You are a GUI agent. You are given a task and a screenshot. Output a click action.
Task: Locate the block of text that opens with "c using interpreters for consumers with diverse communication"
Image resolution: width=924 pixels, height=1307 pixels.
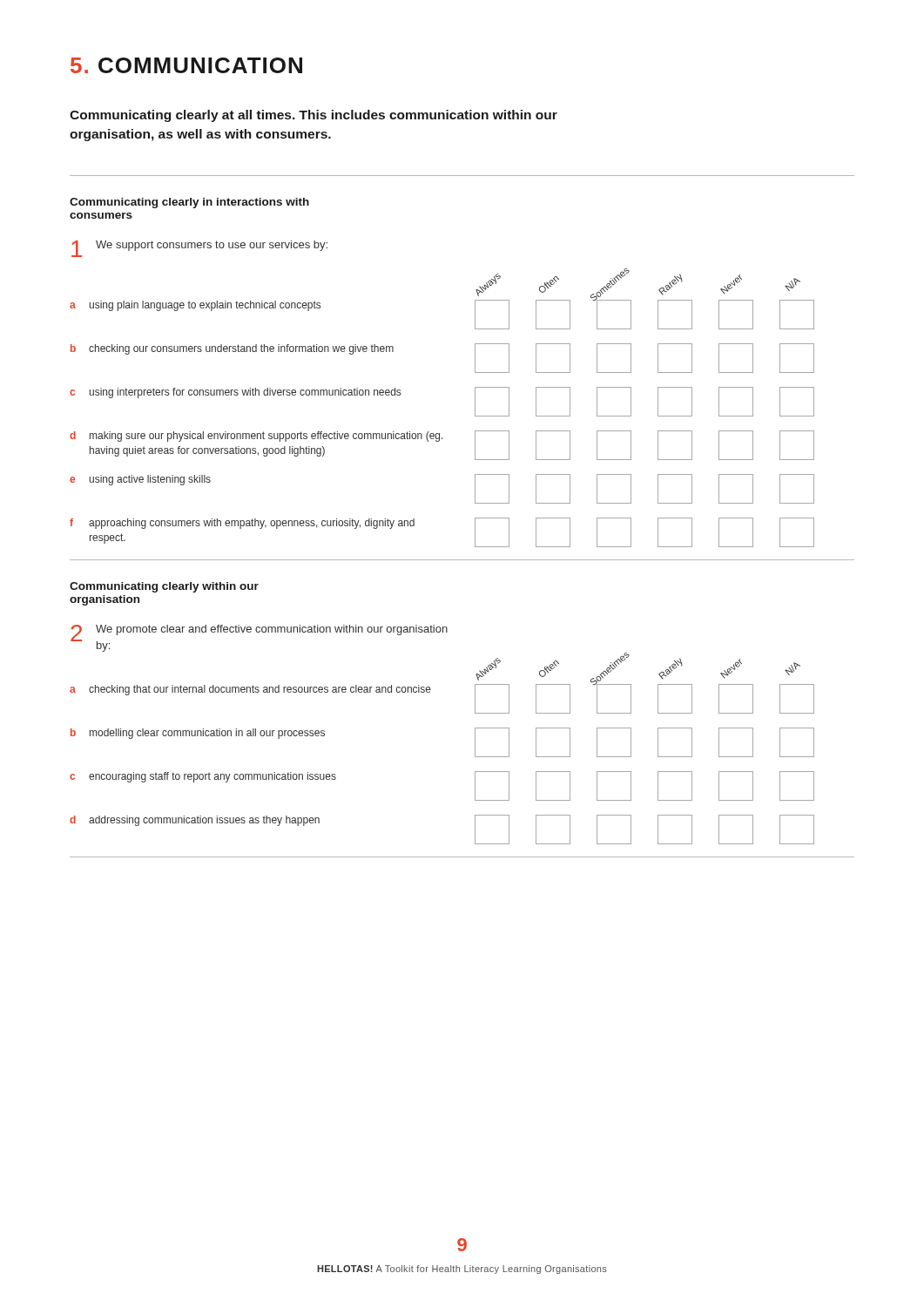pos(462,402)
